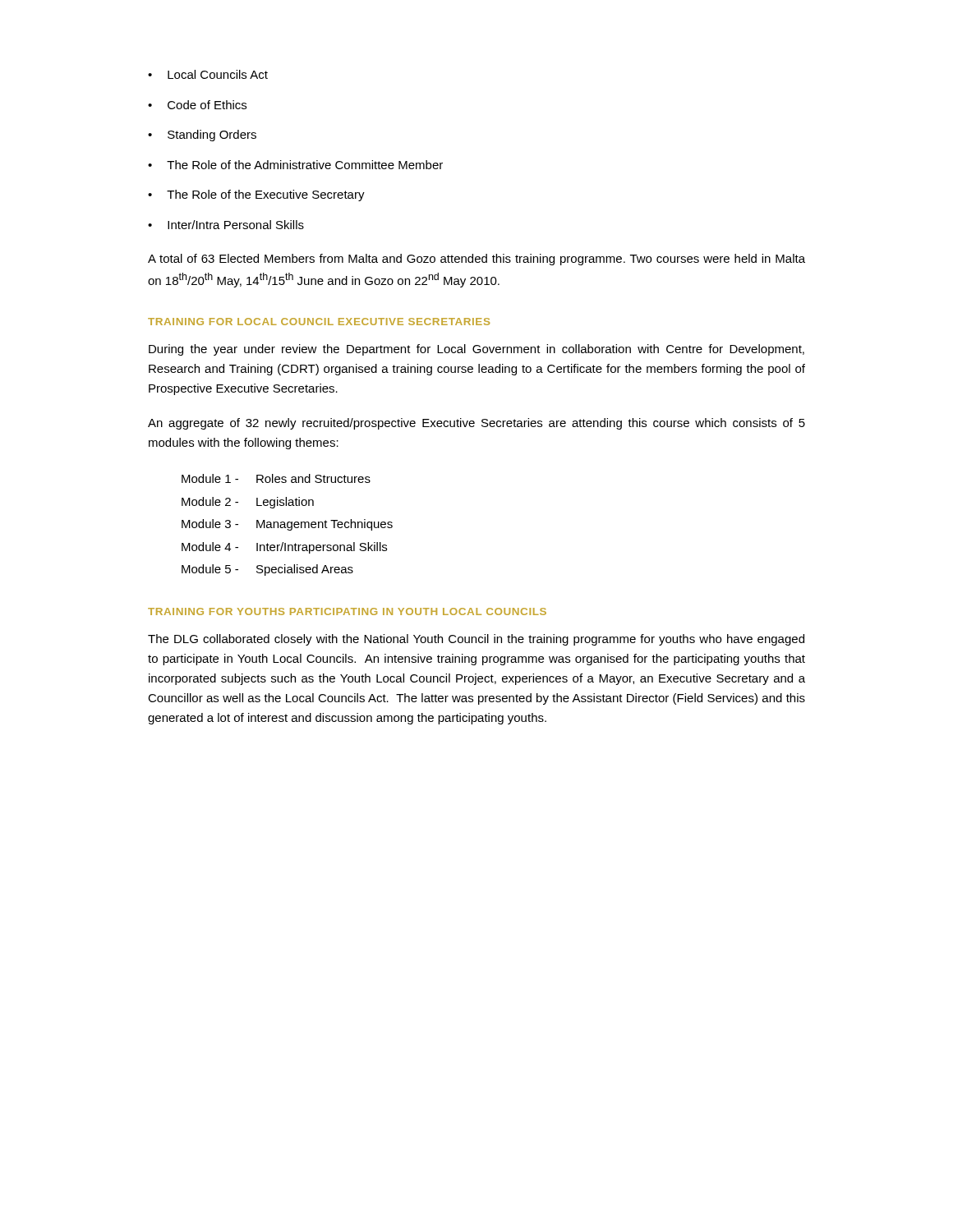Point to the element starting "Inter/Intra Personal Skills"
953x1232 pixels.
coord(226,225)
